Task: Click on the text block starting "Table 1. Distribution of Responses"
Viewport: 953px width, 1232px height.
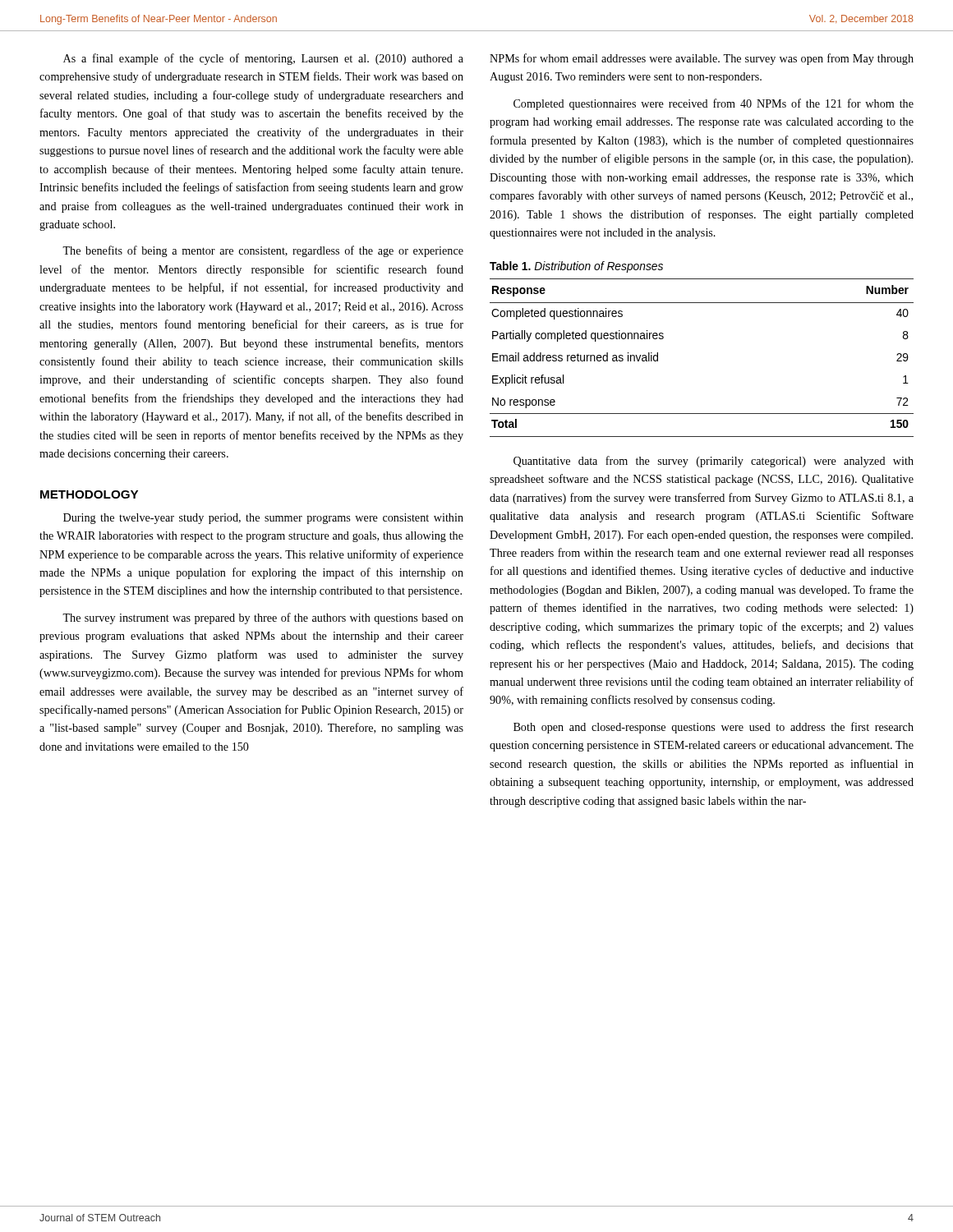Action: coord(577,267)
